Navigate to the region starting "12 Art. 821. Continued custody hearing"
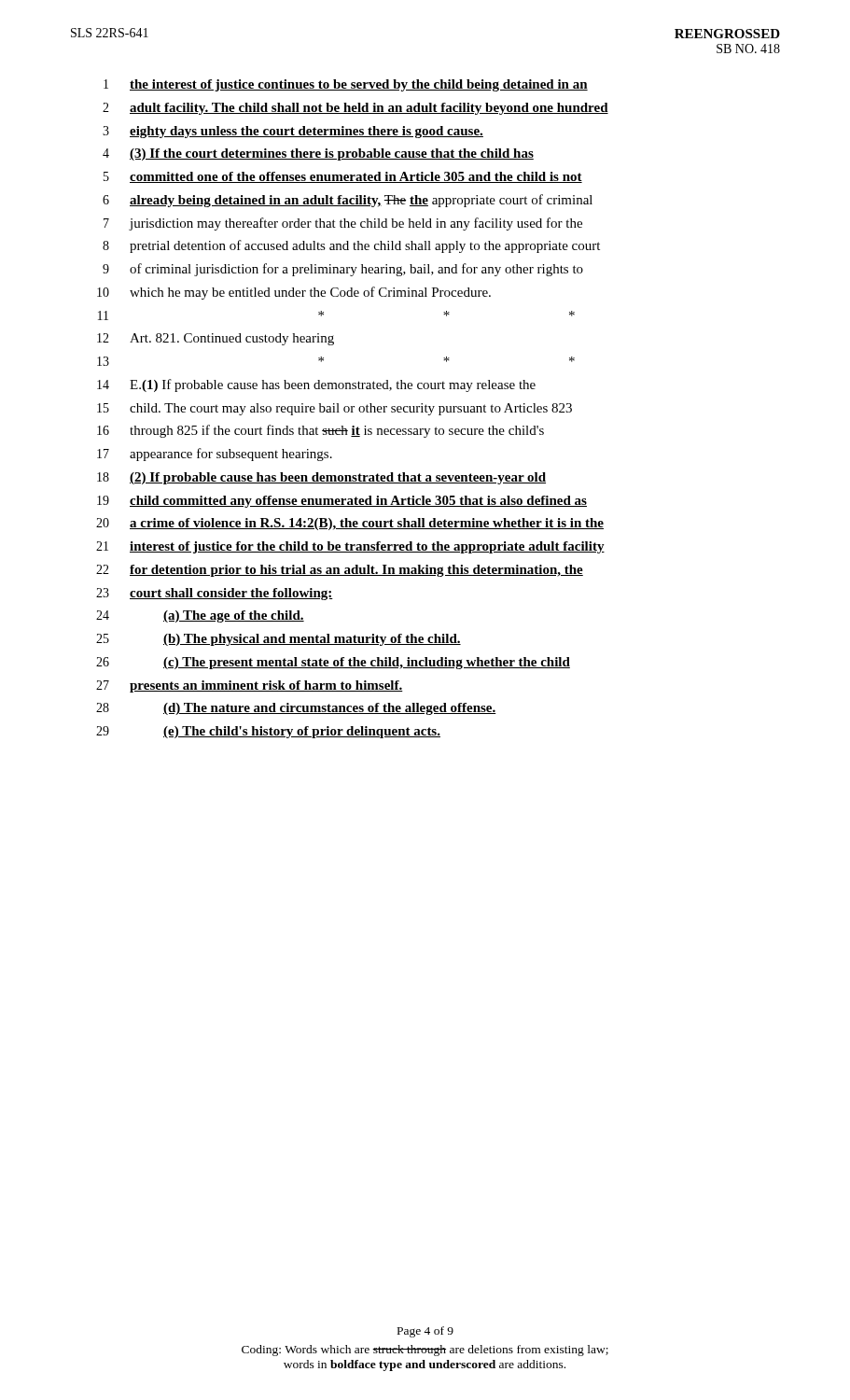Screen dimensions: 1400x850 (216, 339)
